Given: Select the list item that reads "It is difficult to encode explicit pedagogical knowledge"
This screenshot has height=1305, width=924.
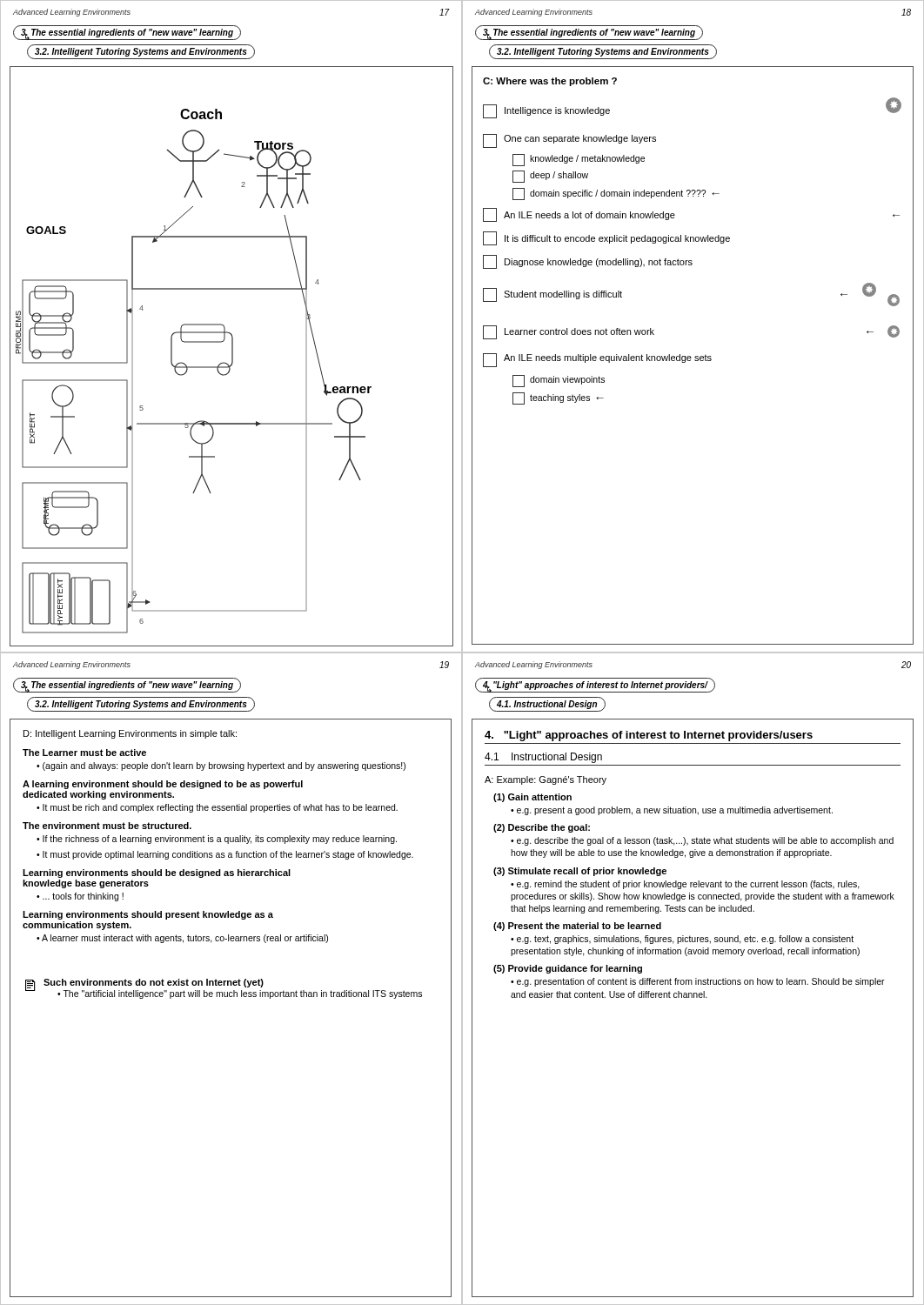Looking at the screenshot, I should [x=607, y=238].
